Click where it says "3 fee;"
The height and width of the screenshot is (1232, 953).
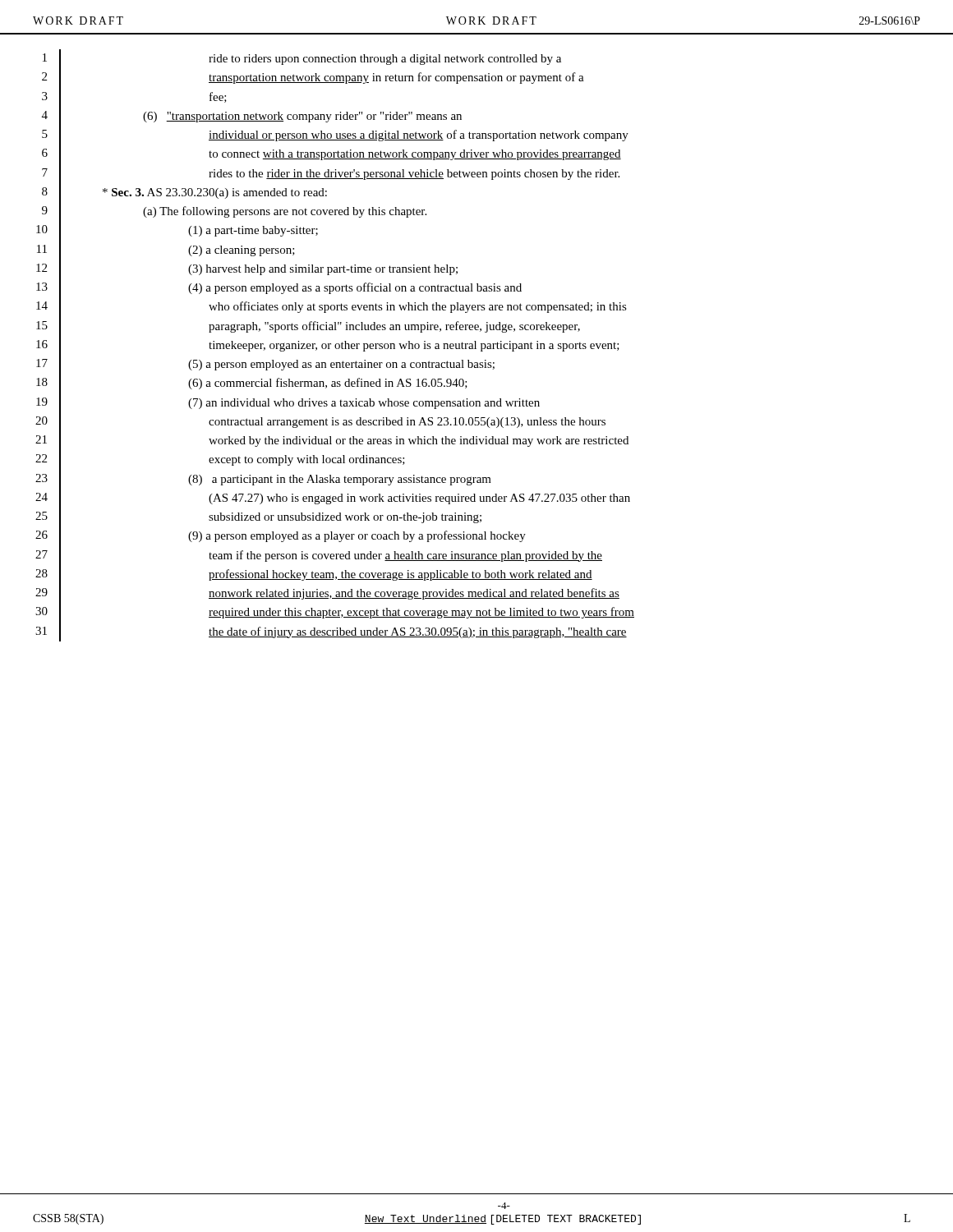46,97
